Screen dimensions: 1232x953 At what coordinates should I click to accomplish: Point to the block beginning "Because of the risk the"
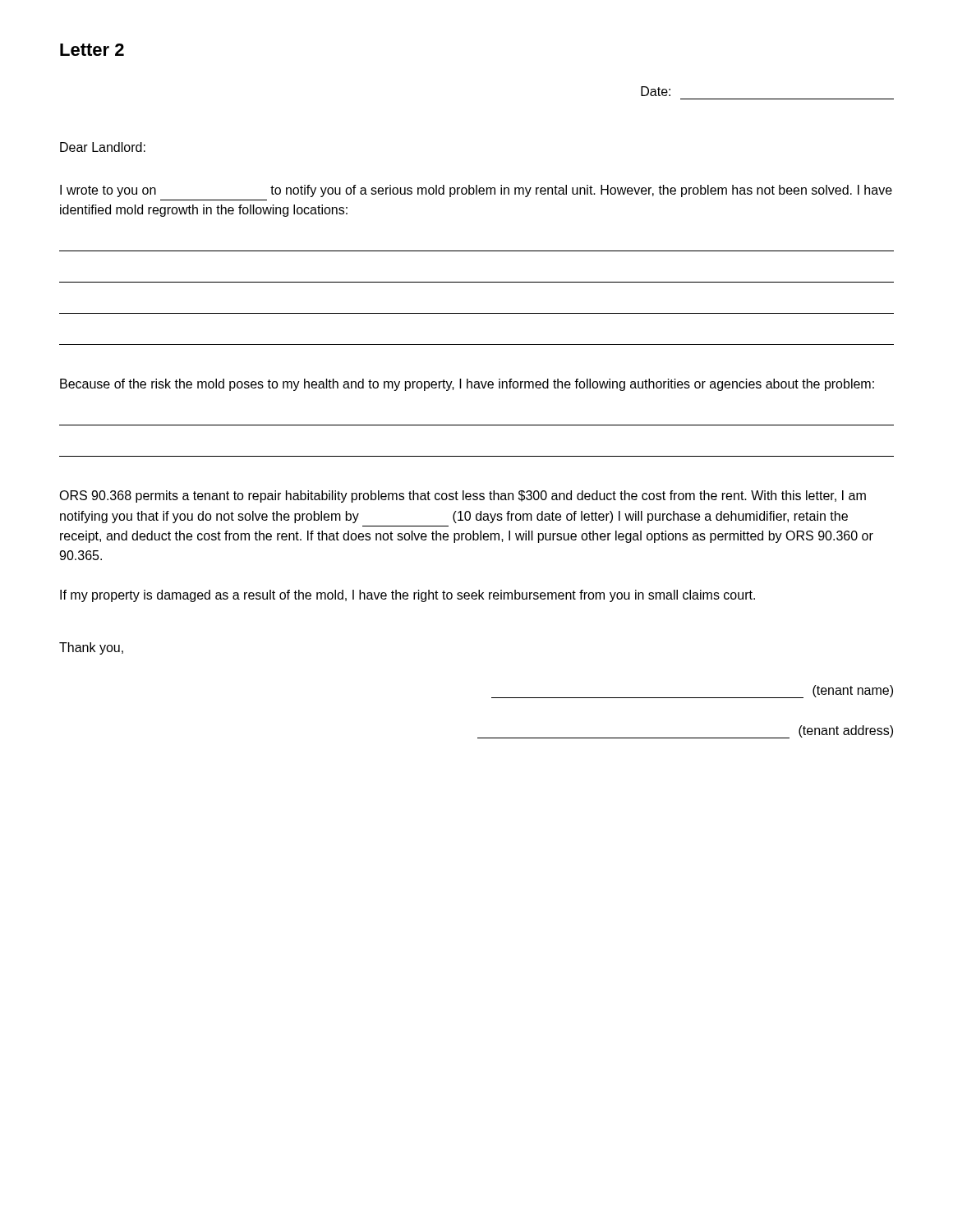tap(467, 384)
